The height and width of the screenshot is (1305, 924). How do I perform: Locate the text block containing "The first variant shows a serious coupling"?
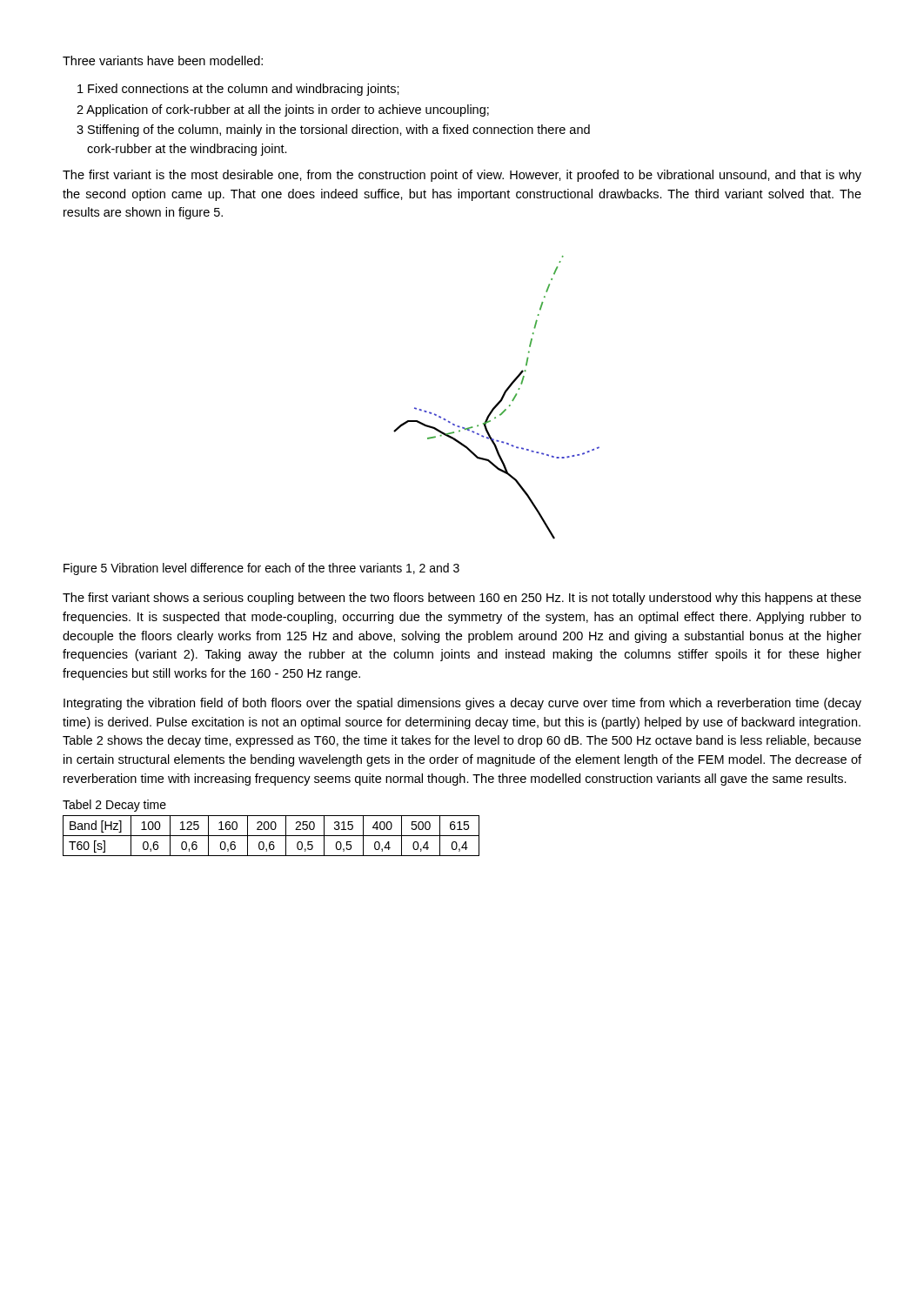(x=462, y=636)
